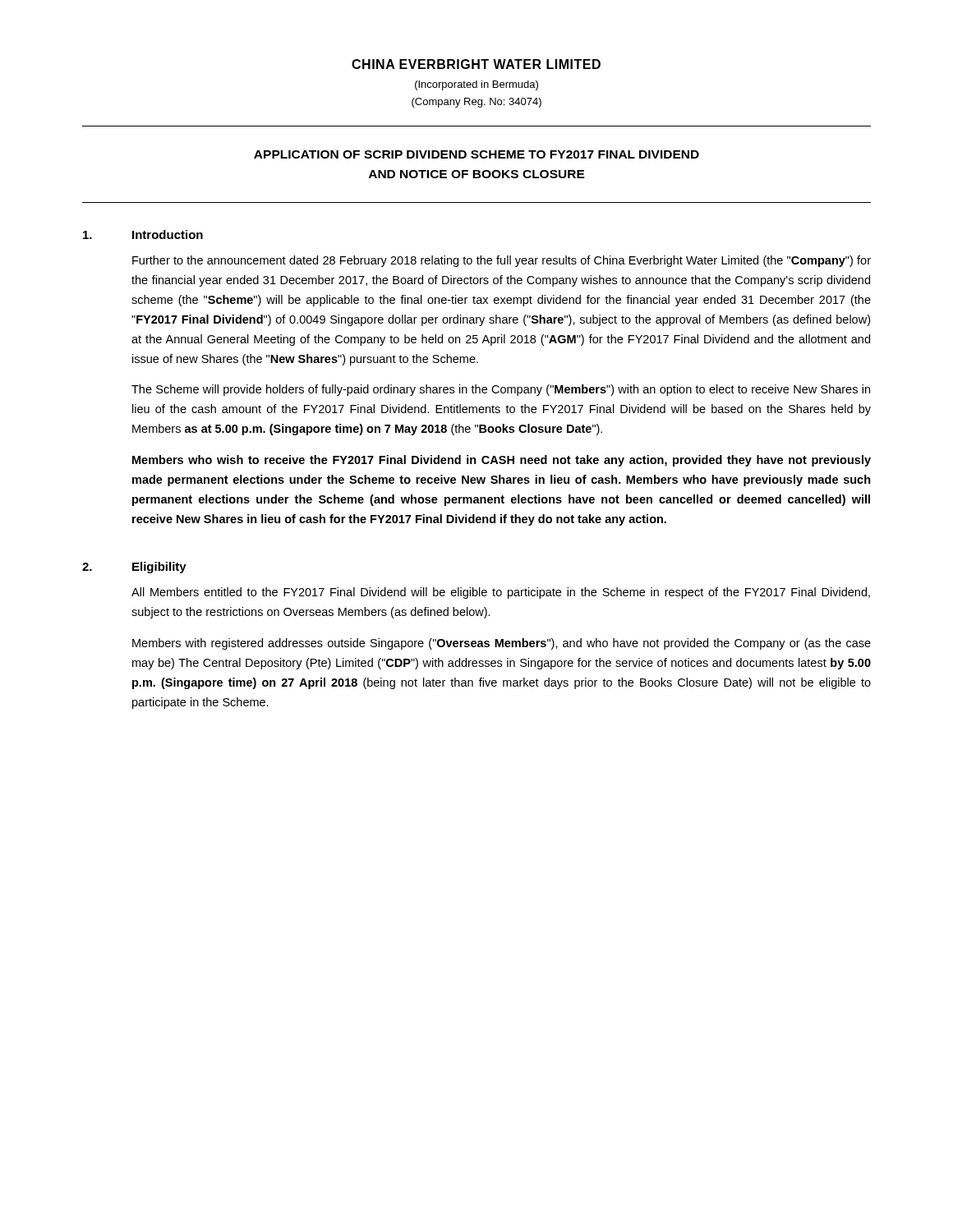Point to the text starting "Members with registered"
The image size is (953, 1232).
(x=501, y=672)
